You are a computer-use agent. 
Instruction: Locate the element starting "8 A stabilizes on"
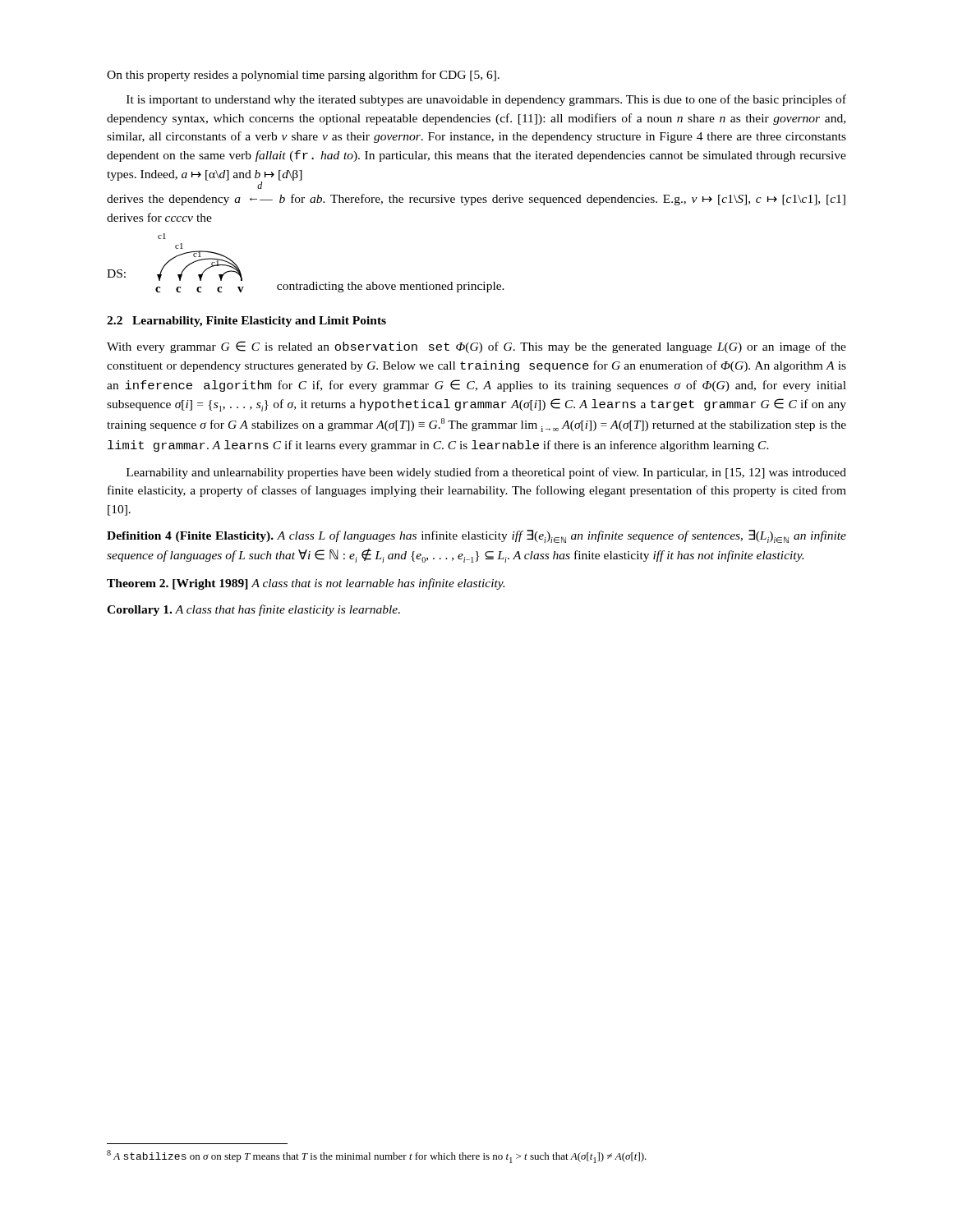coord(377,1156)
